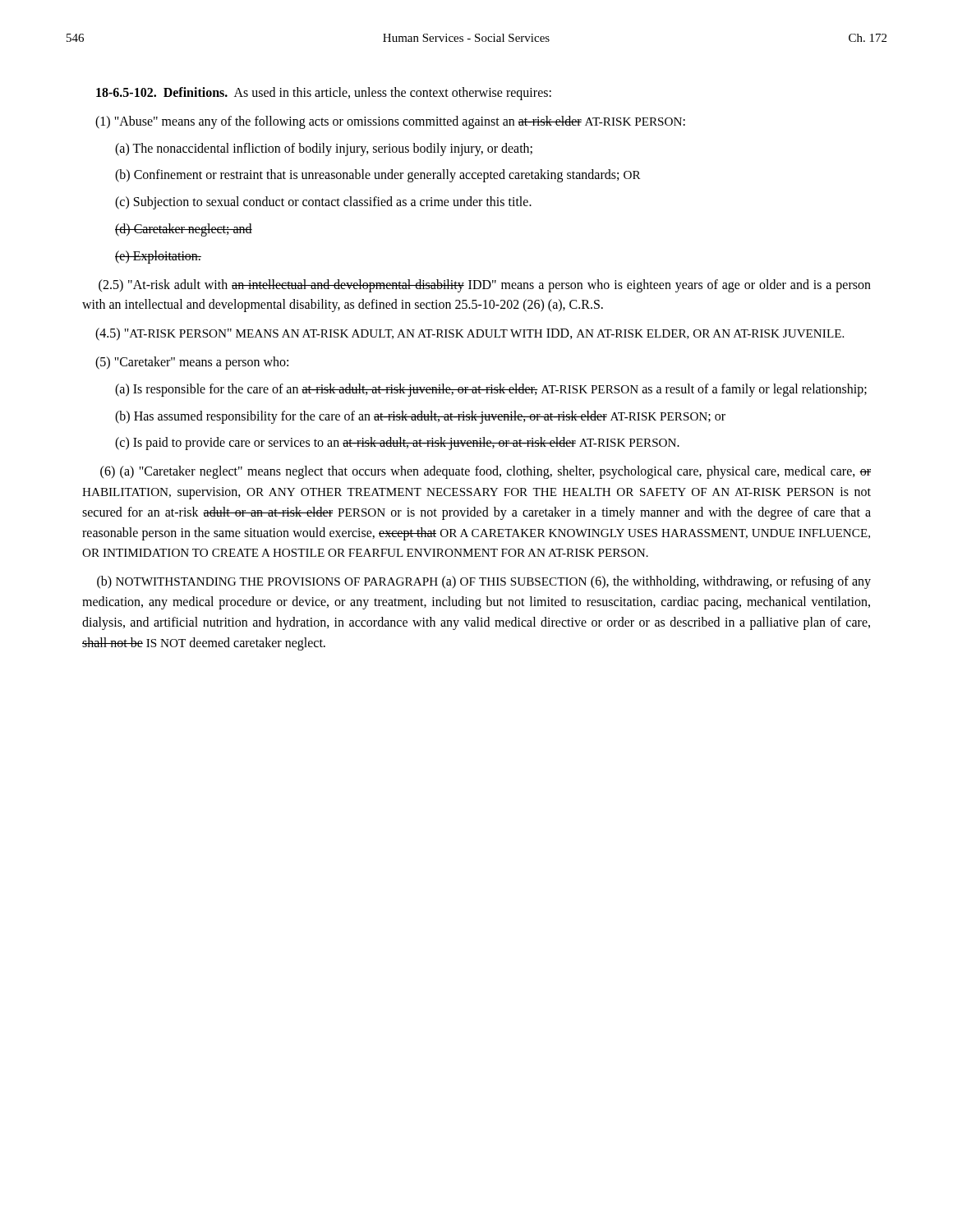Find the block on this page that starts "(1) "Abuse" means any of the following acts"
Screen dimensions: 1232x953
(x=384, y=121)
